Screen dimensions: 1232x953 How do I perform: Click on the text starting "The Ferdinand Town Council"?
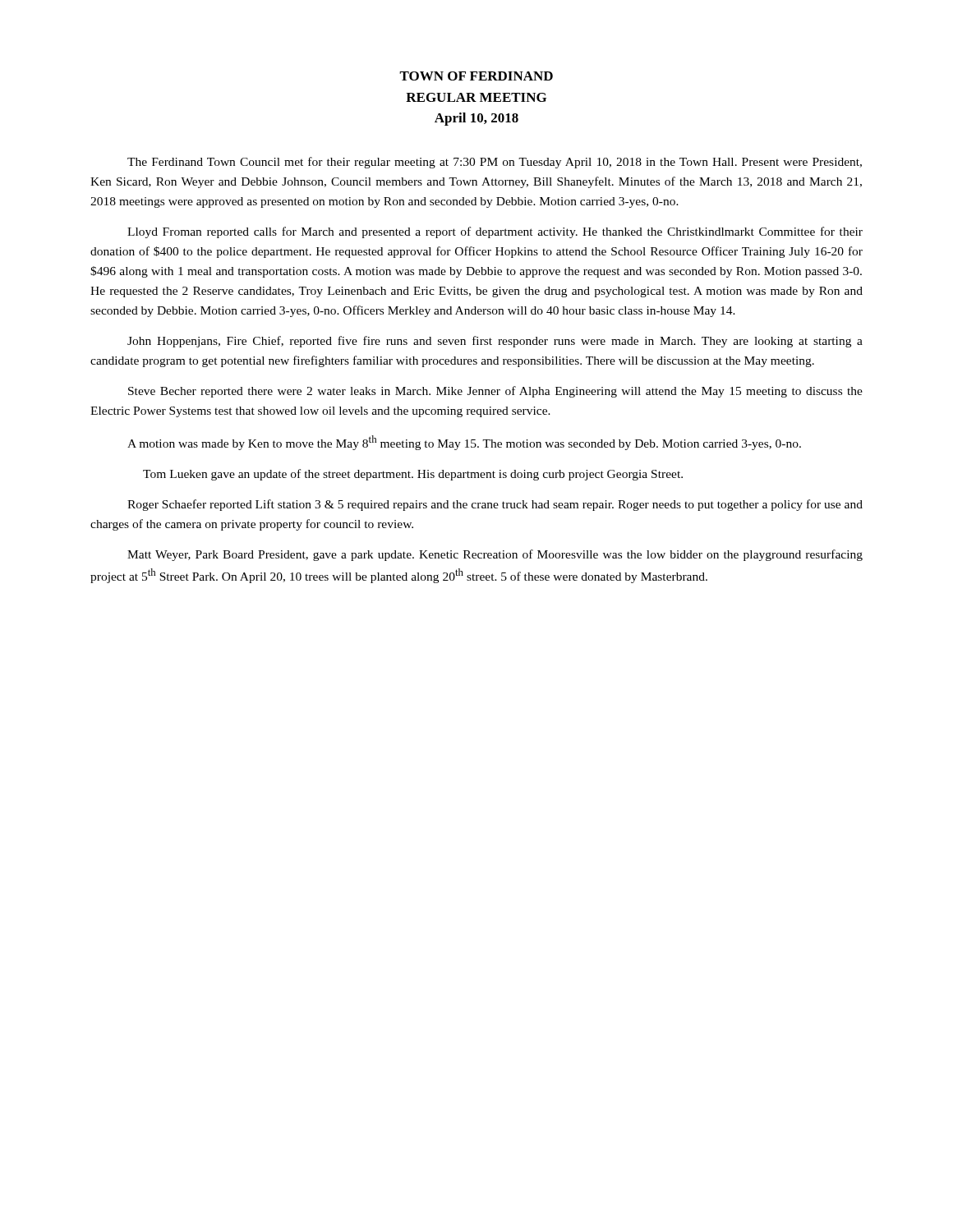pos(476,181)
